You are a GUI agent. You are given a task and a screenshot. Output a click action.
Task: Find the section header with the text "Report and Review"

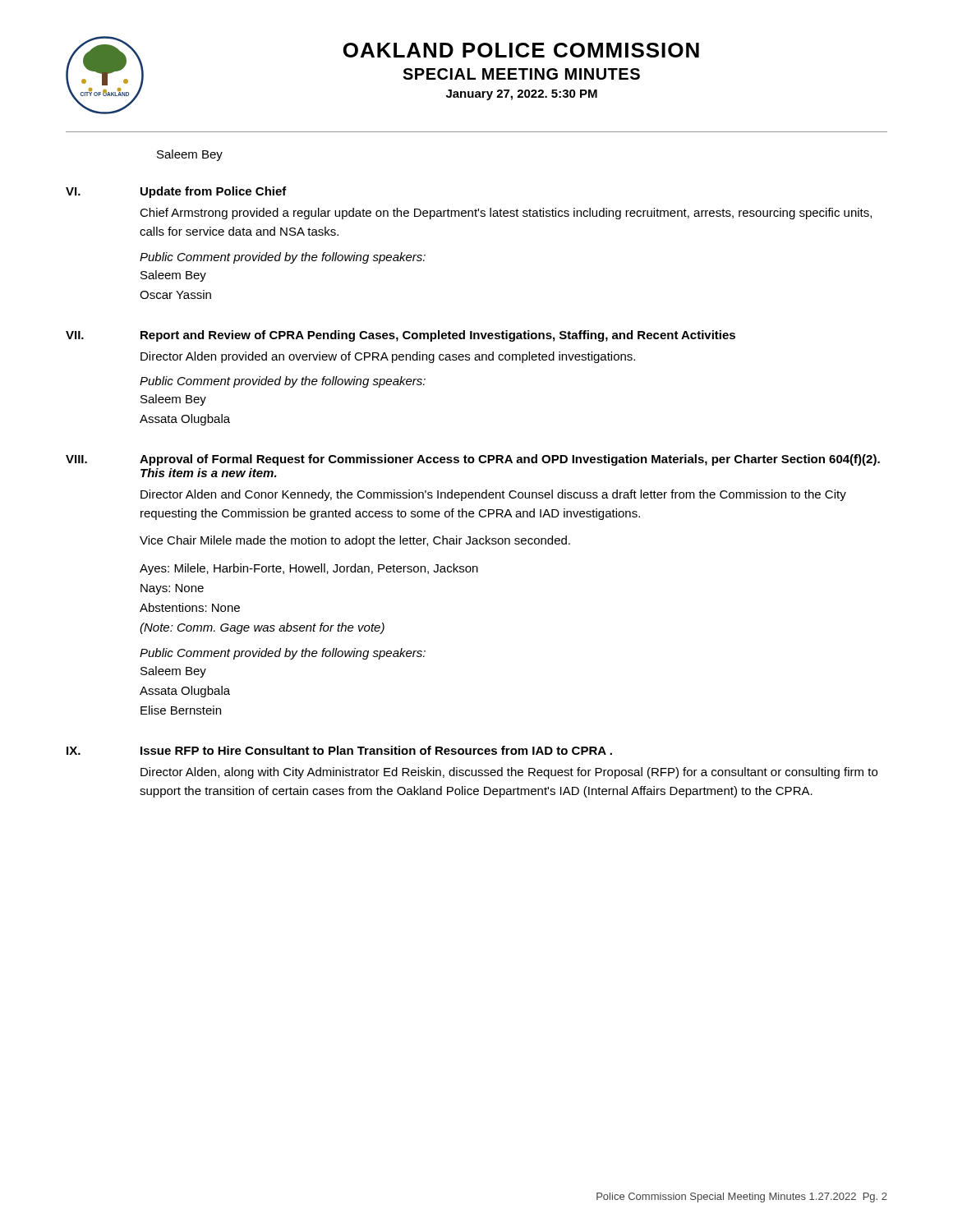(438, 334)
